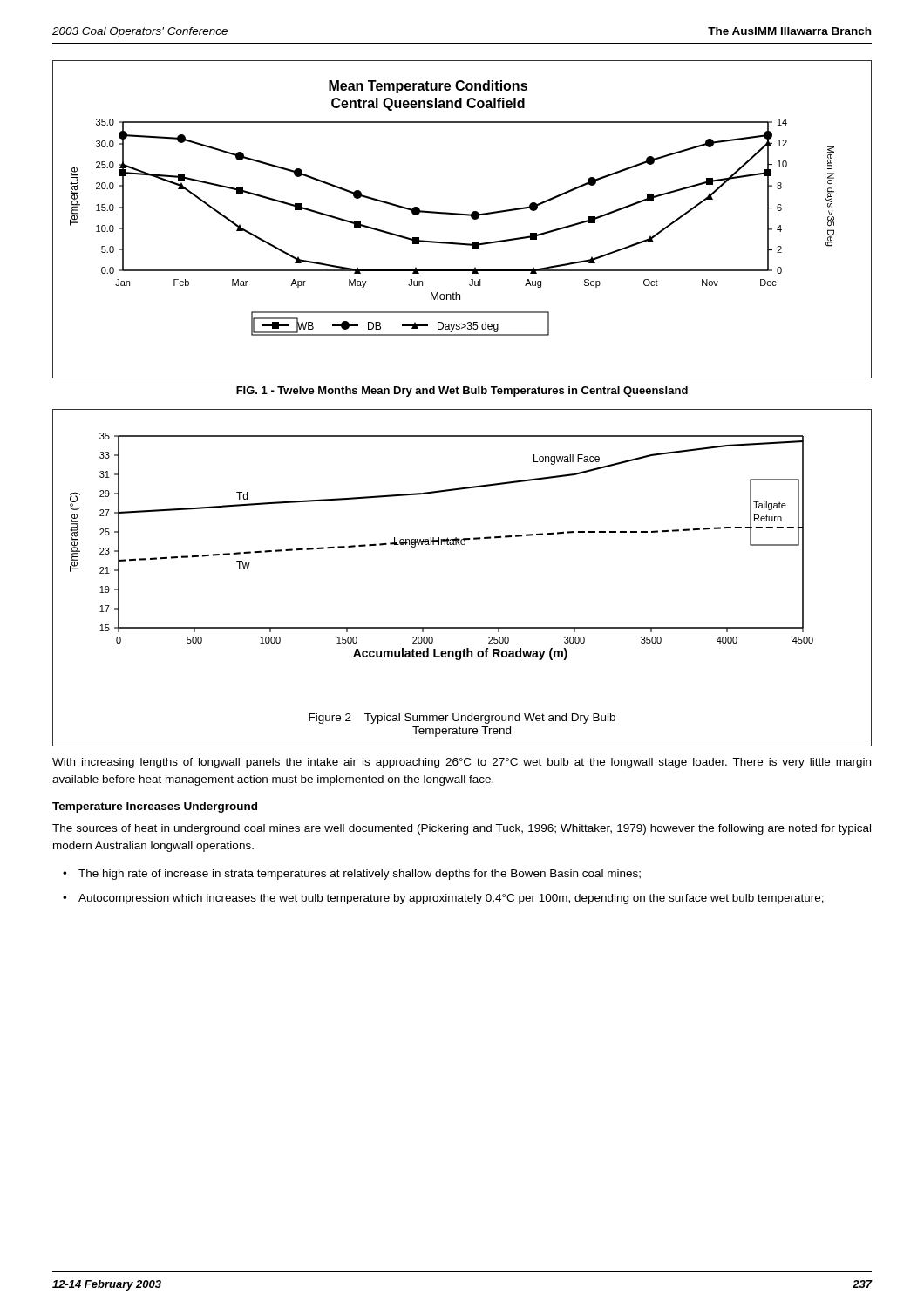
Task: Click on the block starting "Figure 2 Typical Summer Underground"
Action: coord(462,724)
